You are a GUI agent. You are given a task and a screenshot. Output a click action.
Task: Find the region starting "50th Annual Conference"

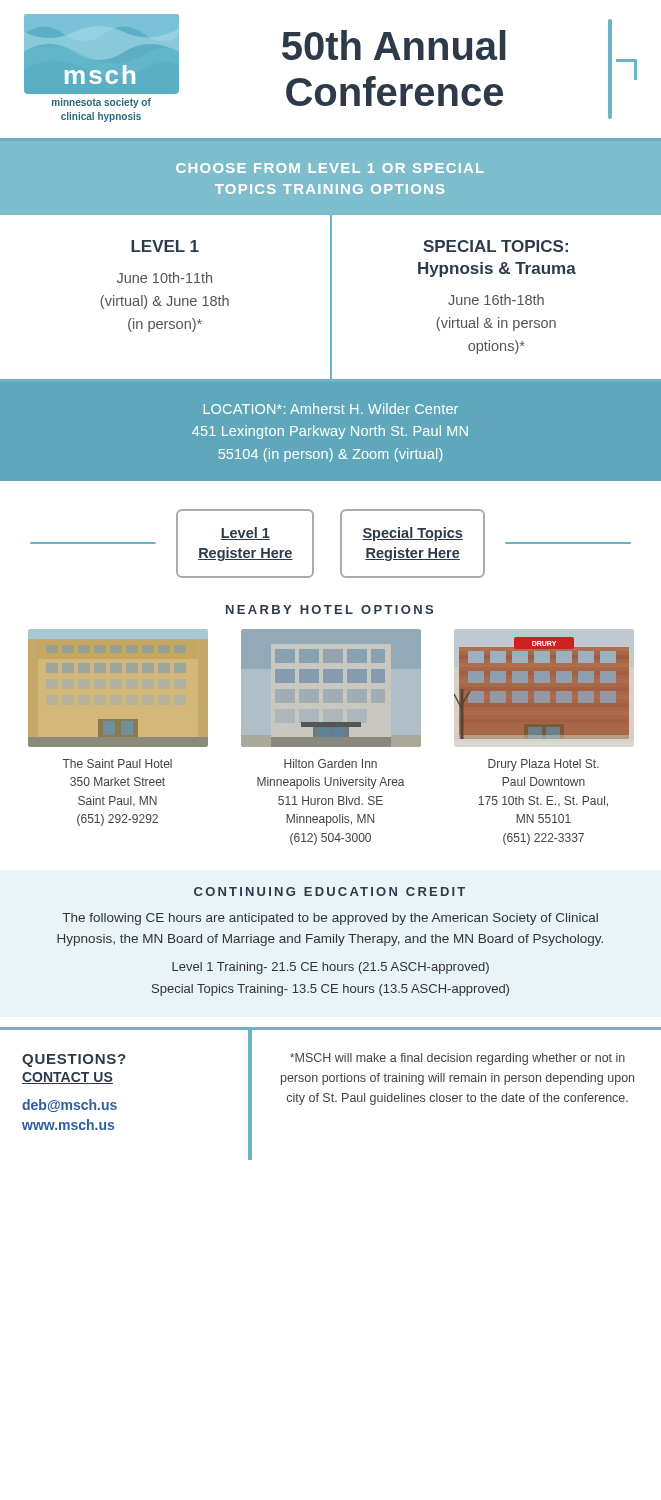coord(394,69)
